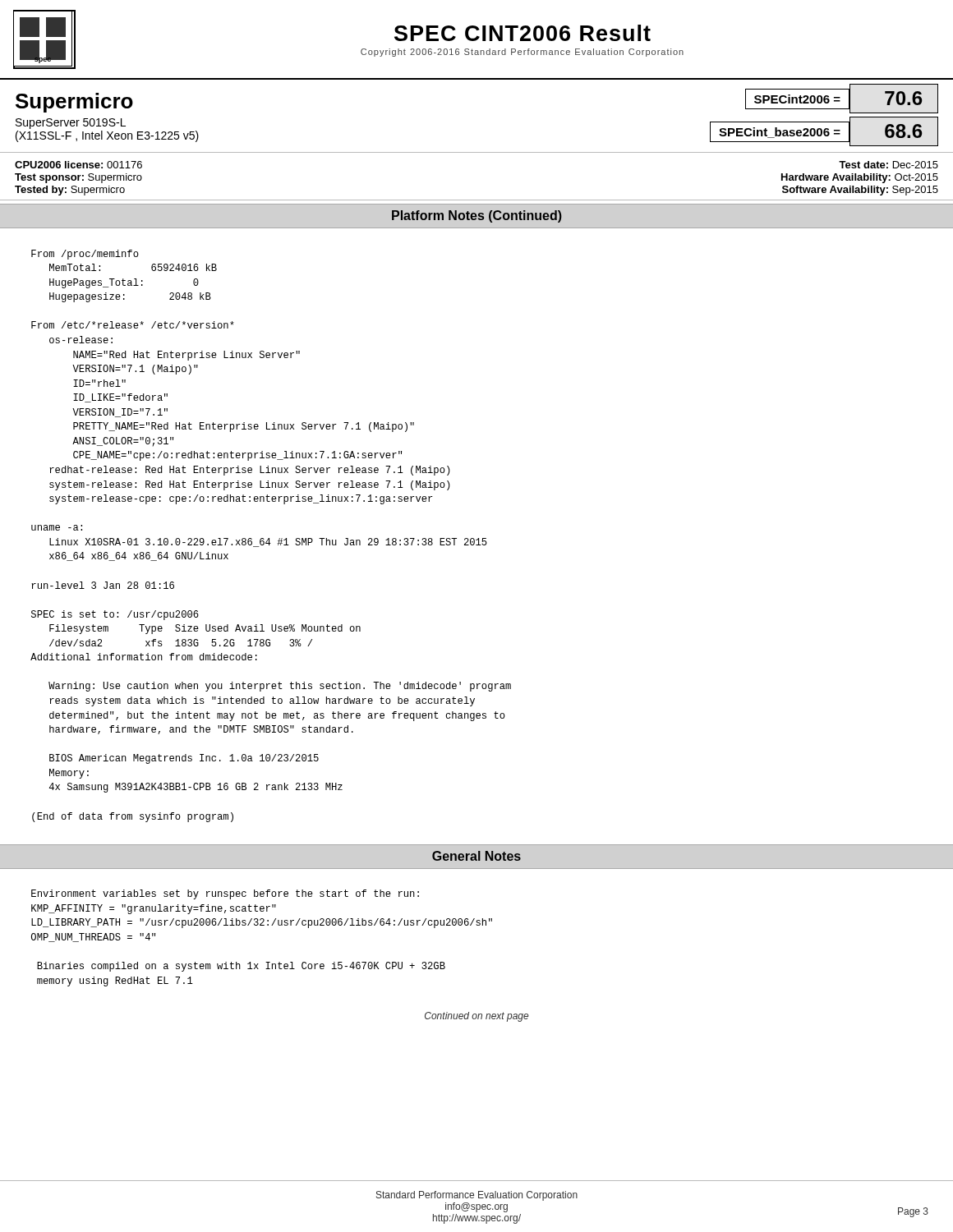
Task: Locate the block starting "General Notes"
Action: tap(476, 856)
